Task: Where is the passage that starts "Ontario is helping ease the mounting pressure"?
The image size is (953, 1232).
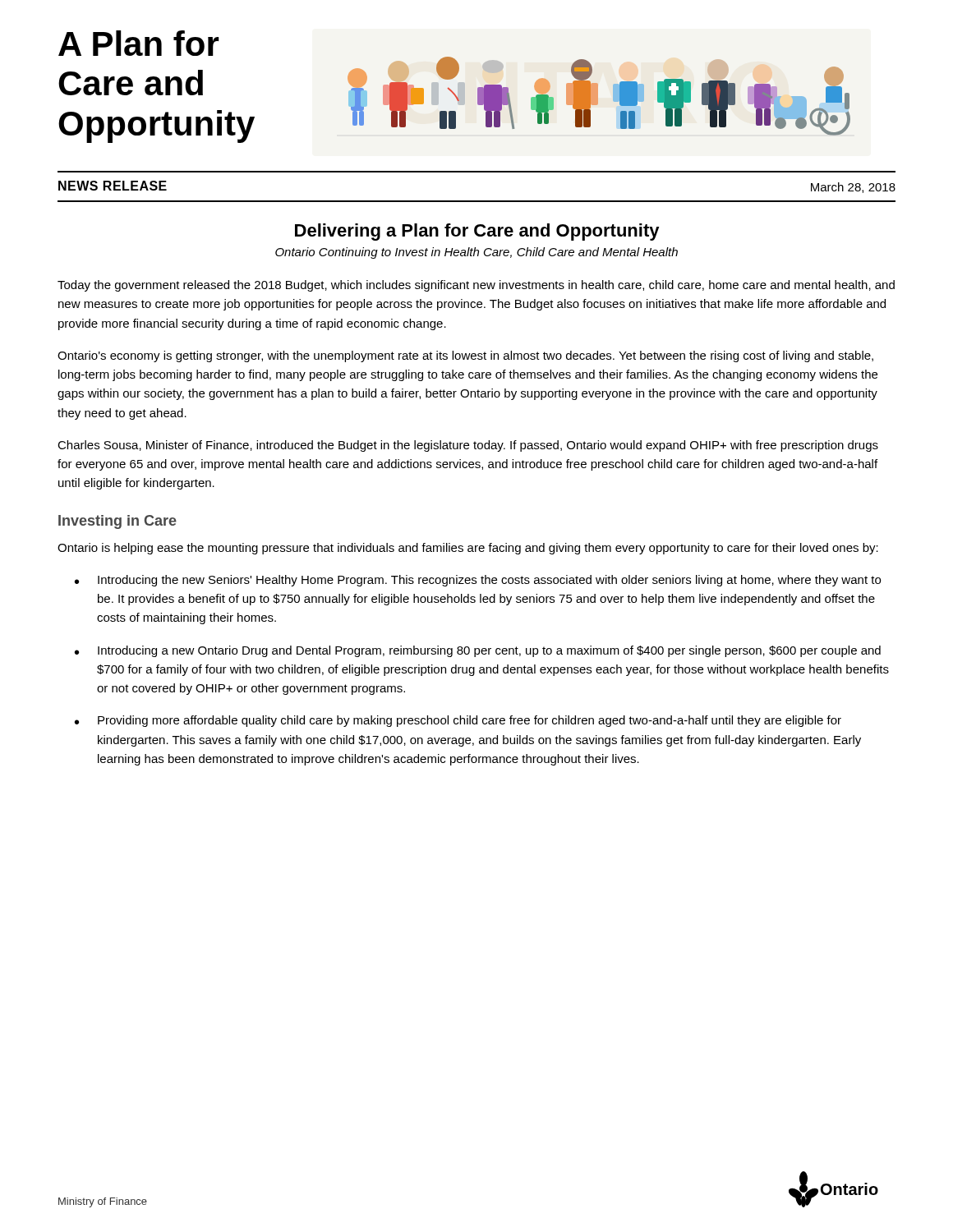Action: pos(468,547)
